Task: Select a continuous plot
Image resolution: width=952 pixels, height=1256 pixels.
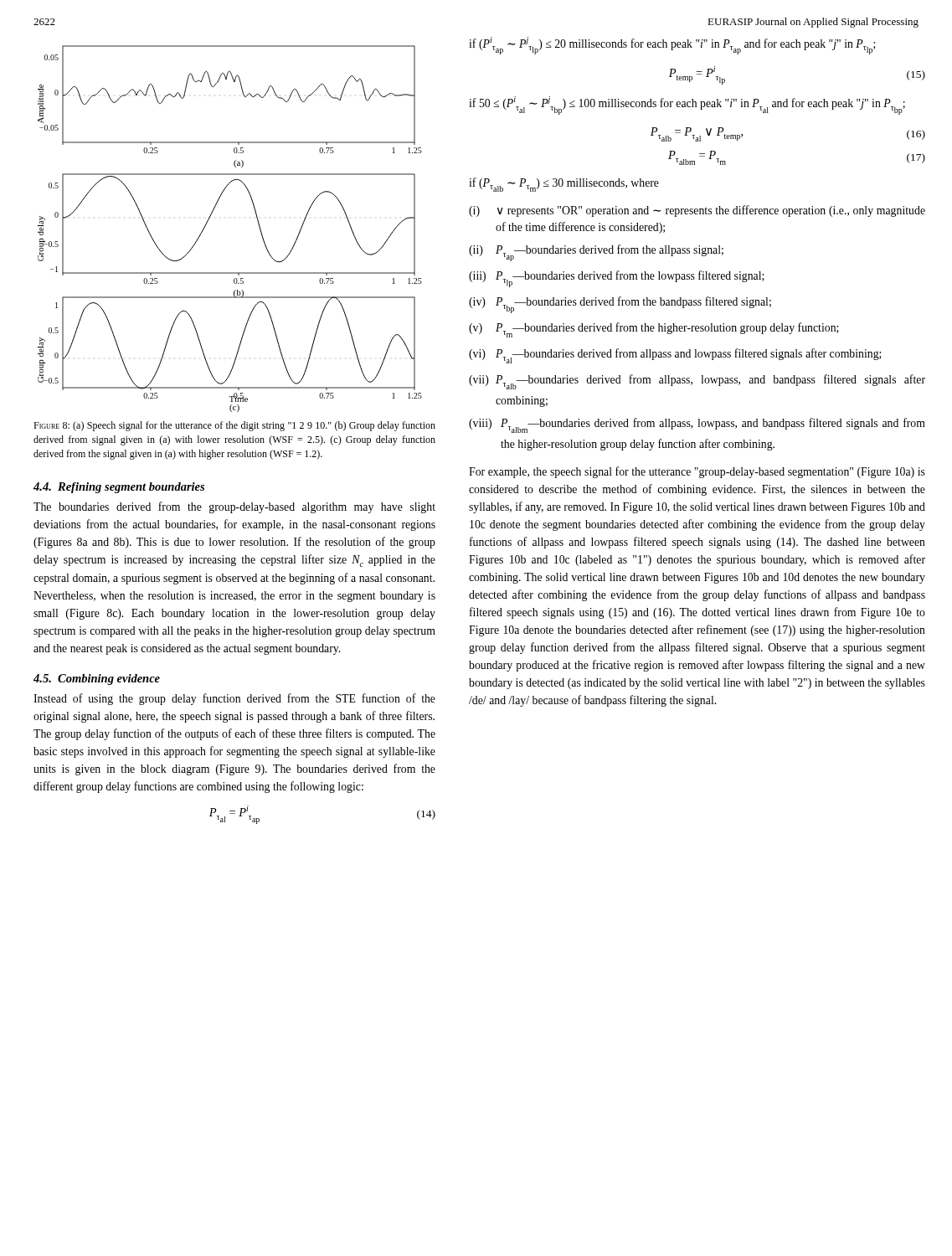Action: (234, 223)
